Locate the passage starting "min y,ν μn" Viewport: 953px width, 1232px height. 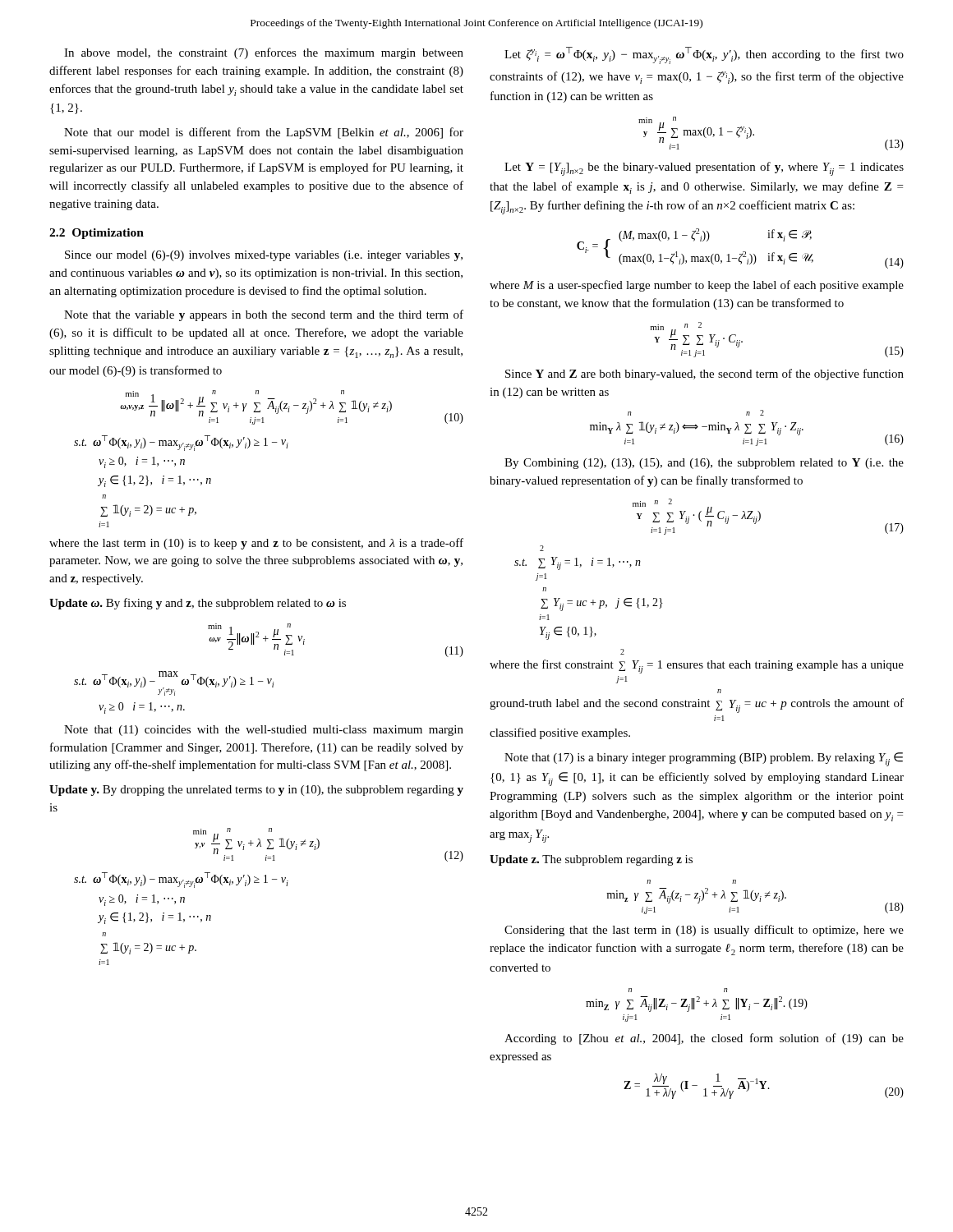270,845
